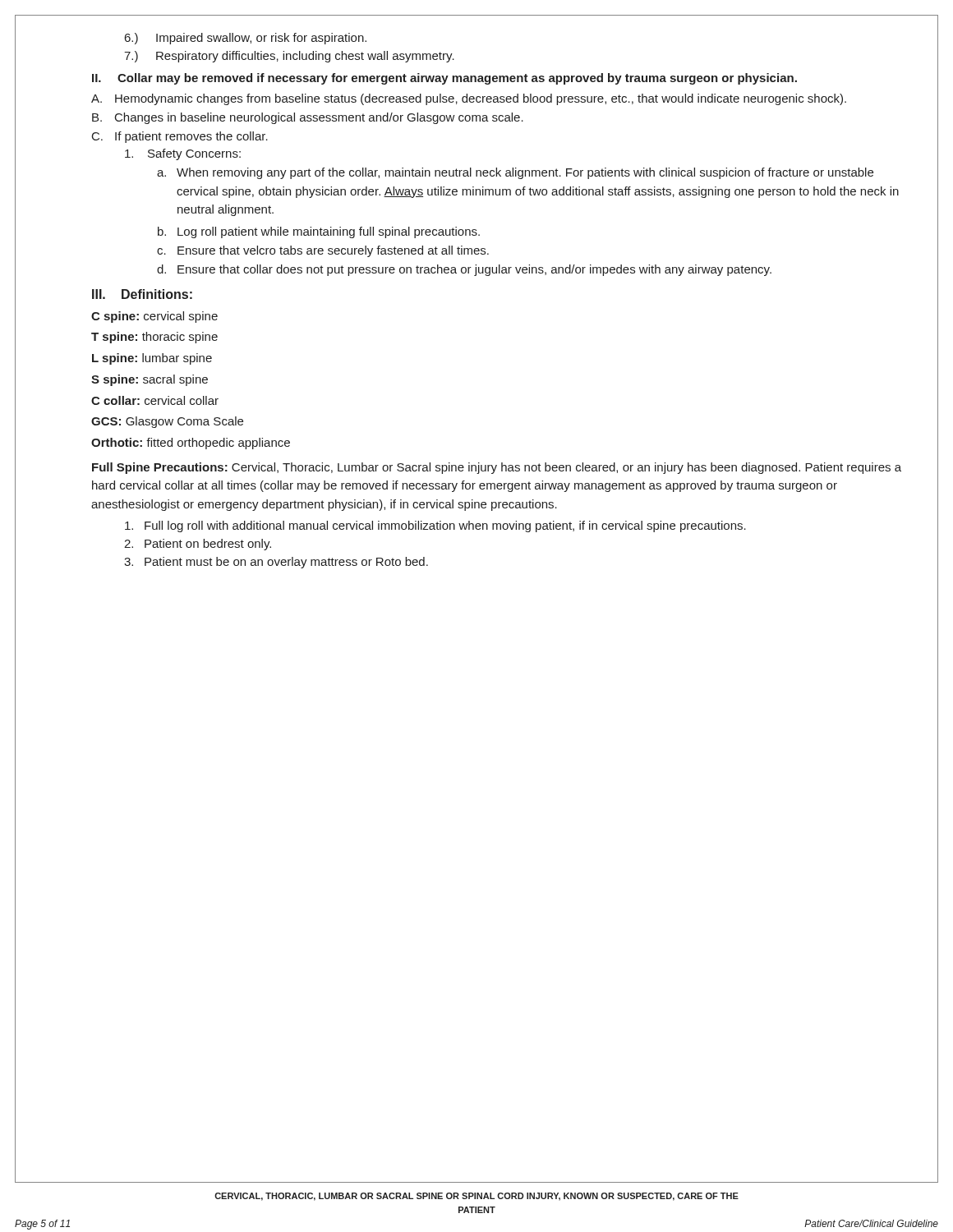Image resolution: width=953 pixels, height=1232 pixels.
Task: Select the element starting "c. Ensure that velcro tabs are securely"
Action: [x=323, y=250]
